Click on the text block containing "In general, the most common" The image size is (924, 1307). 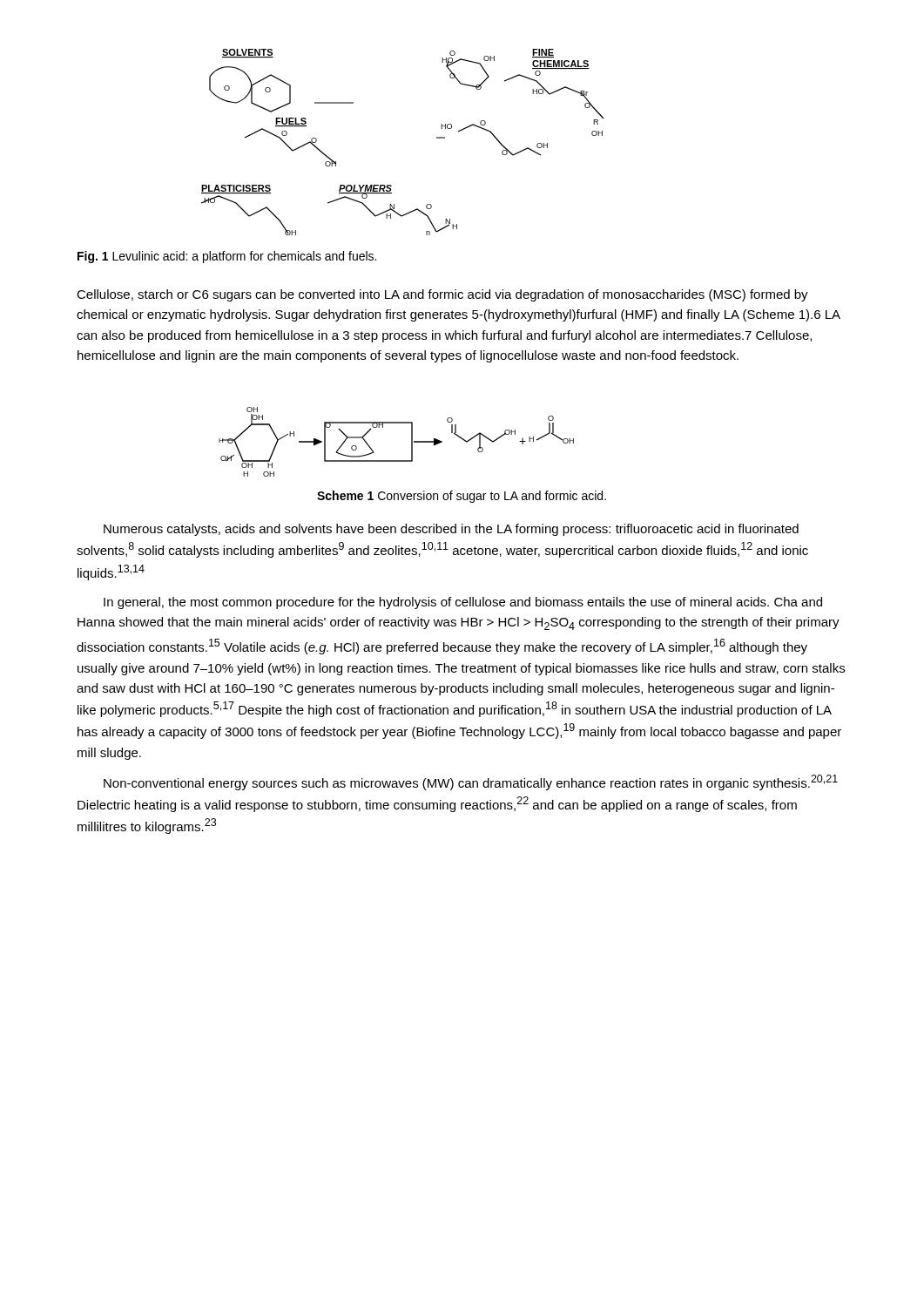click(461, 677)
